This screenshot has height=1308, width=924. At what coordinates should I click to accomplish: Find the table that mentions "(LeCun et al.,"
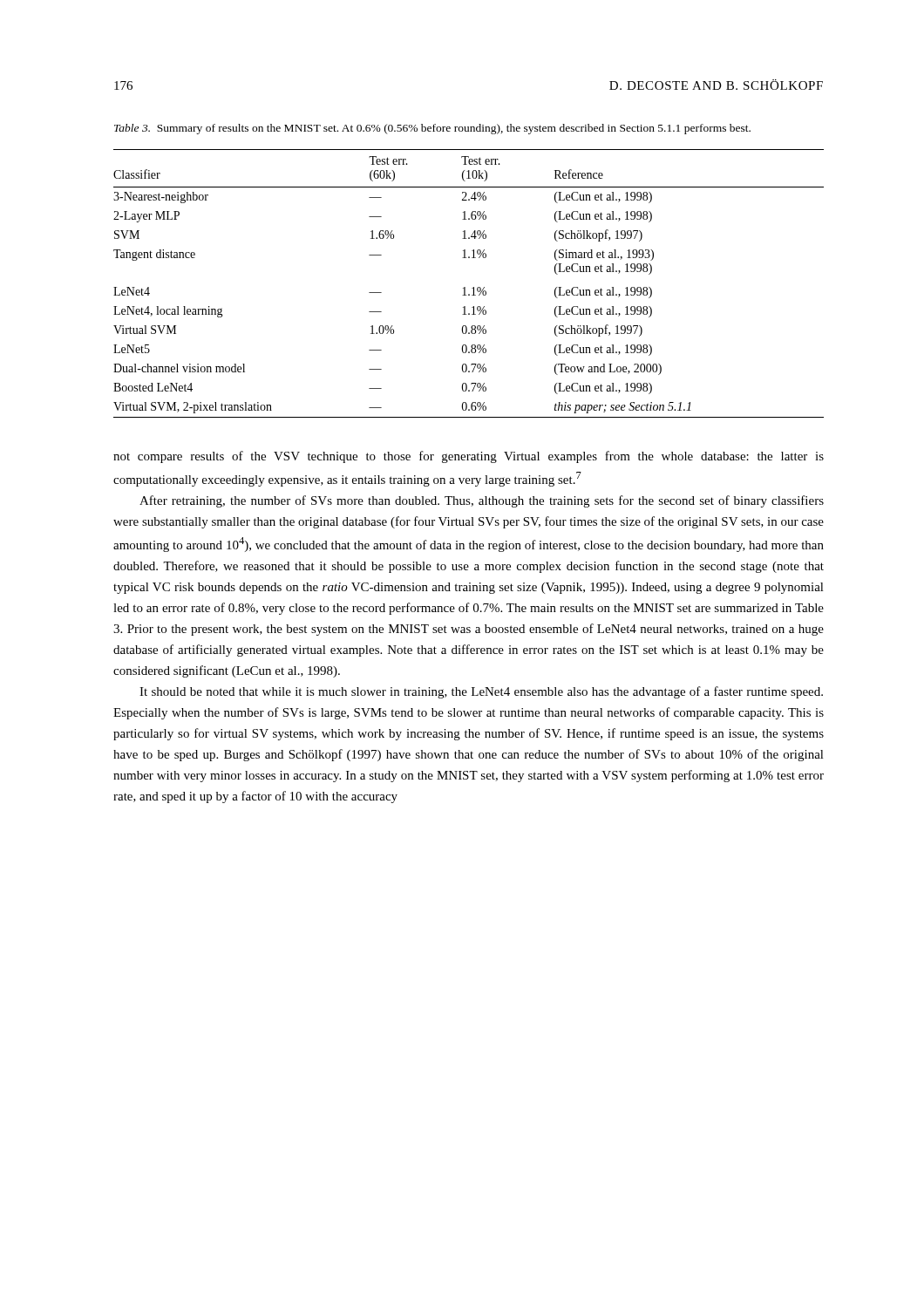click(469, 284)
